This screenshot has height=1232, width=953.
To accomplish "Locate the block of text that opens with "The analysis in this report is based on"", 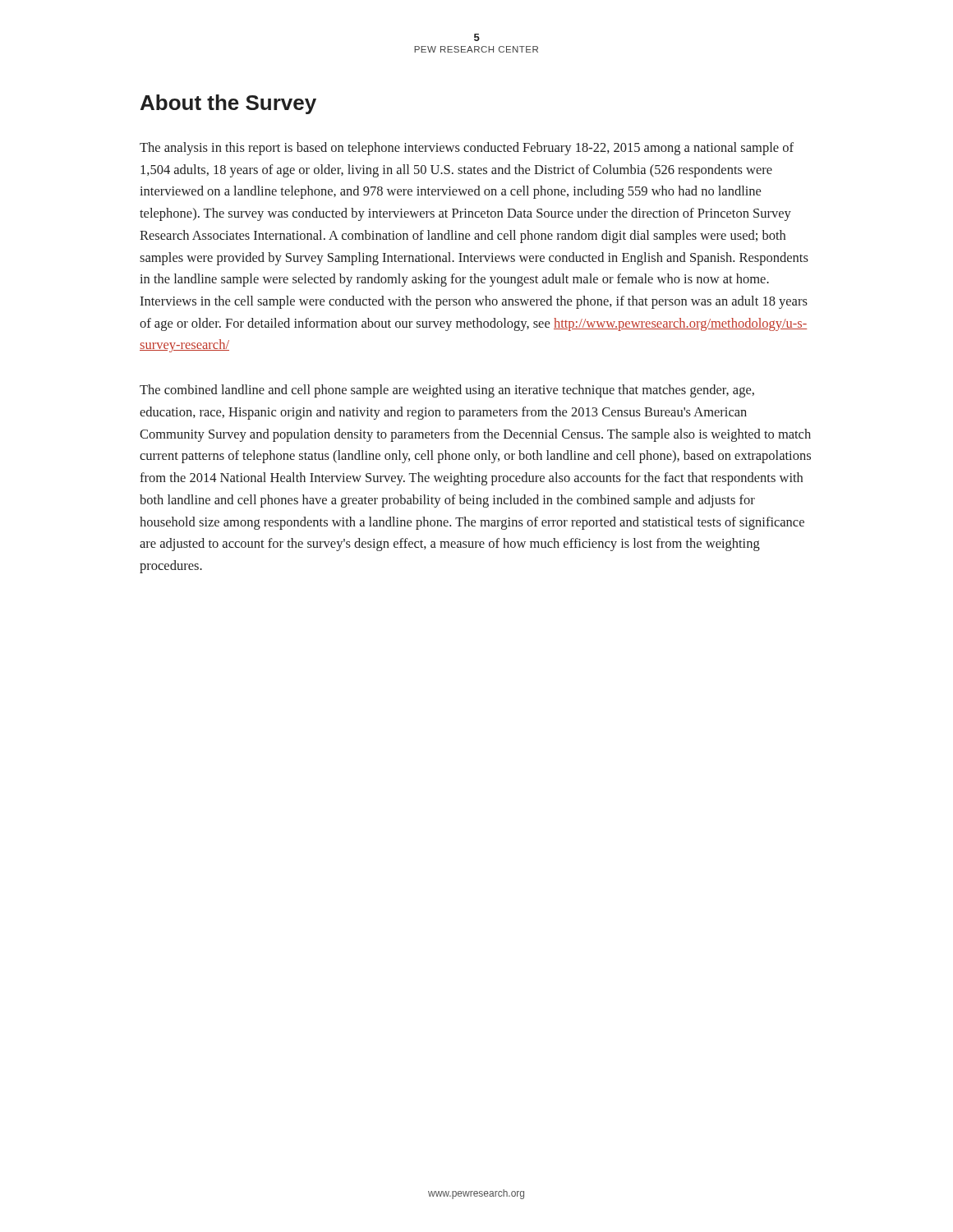I will coord(474,246).
